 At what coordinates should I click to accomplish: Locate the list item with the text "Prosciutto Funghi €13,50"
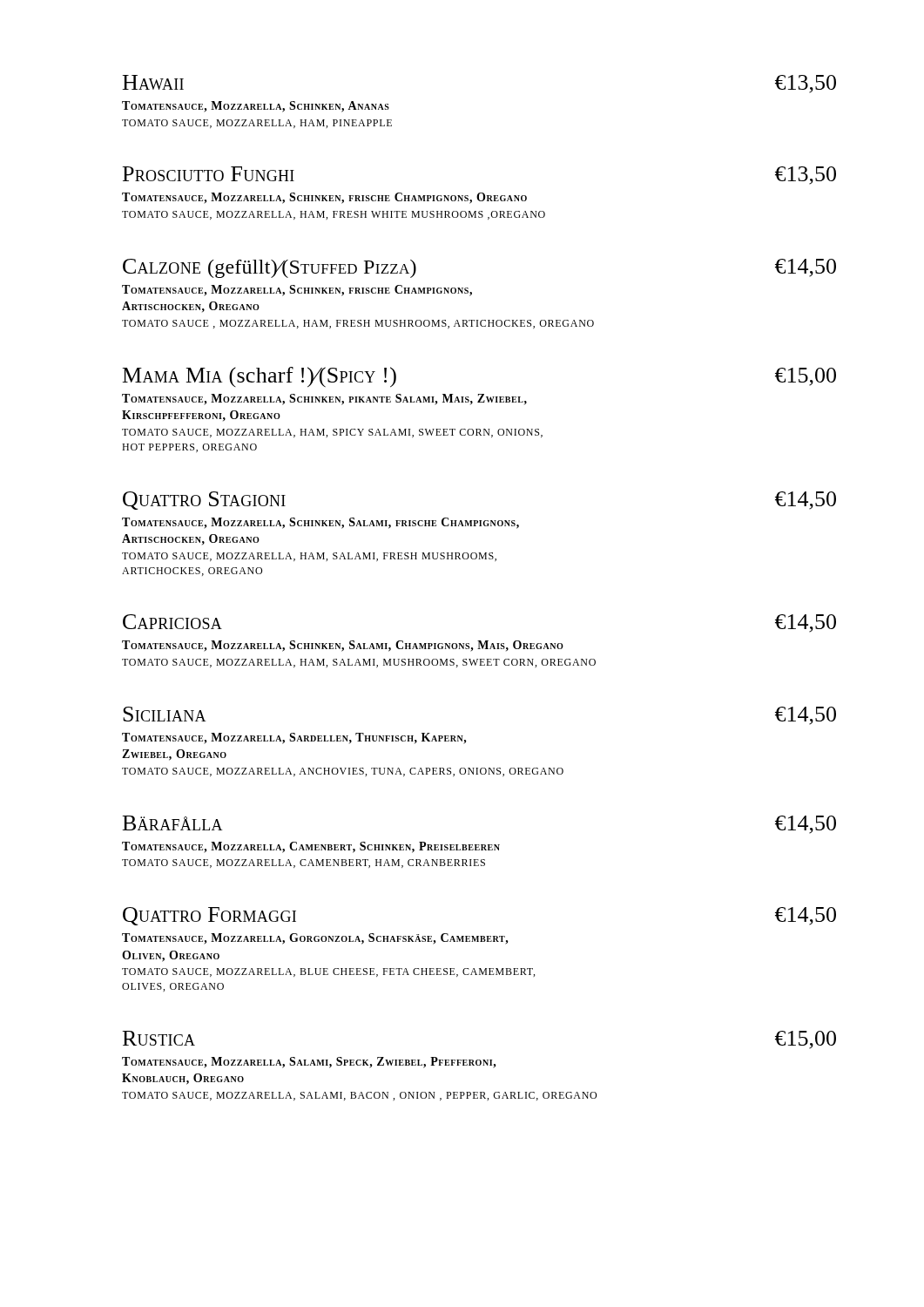pos(479,192)
